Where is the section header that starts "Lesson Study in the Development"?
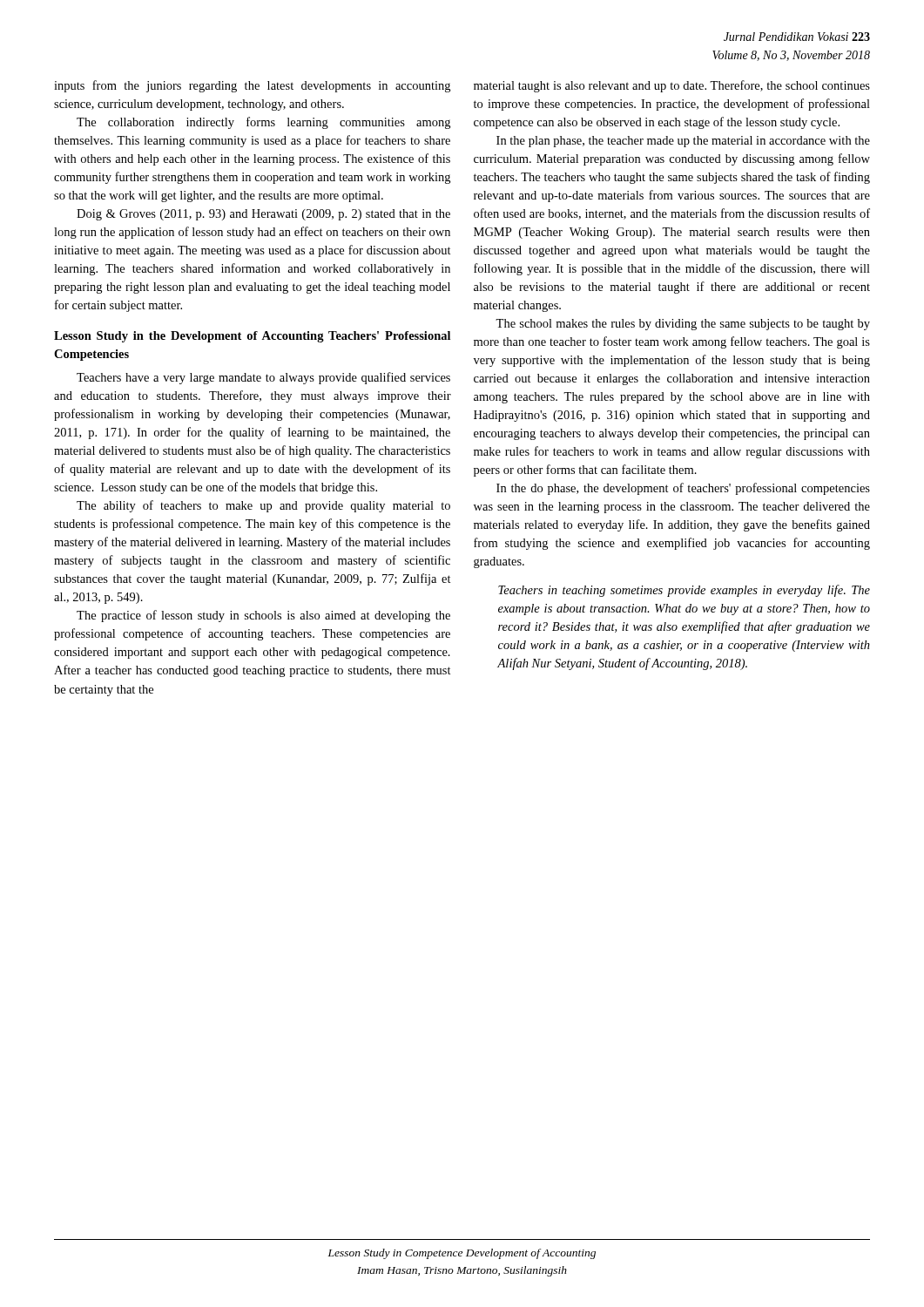The height and width of the screenshot is (1307, 924). click(x=252, y=345)
